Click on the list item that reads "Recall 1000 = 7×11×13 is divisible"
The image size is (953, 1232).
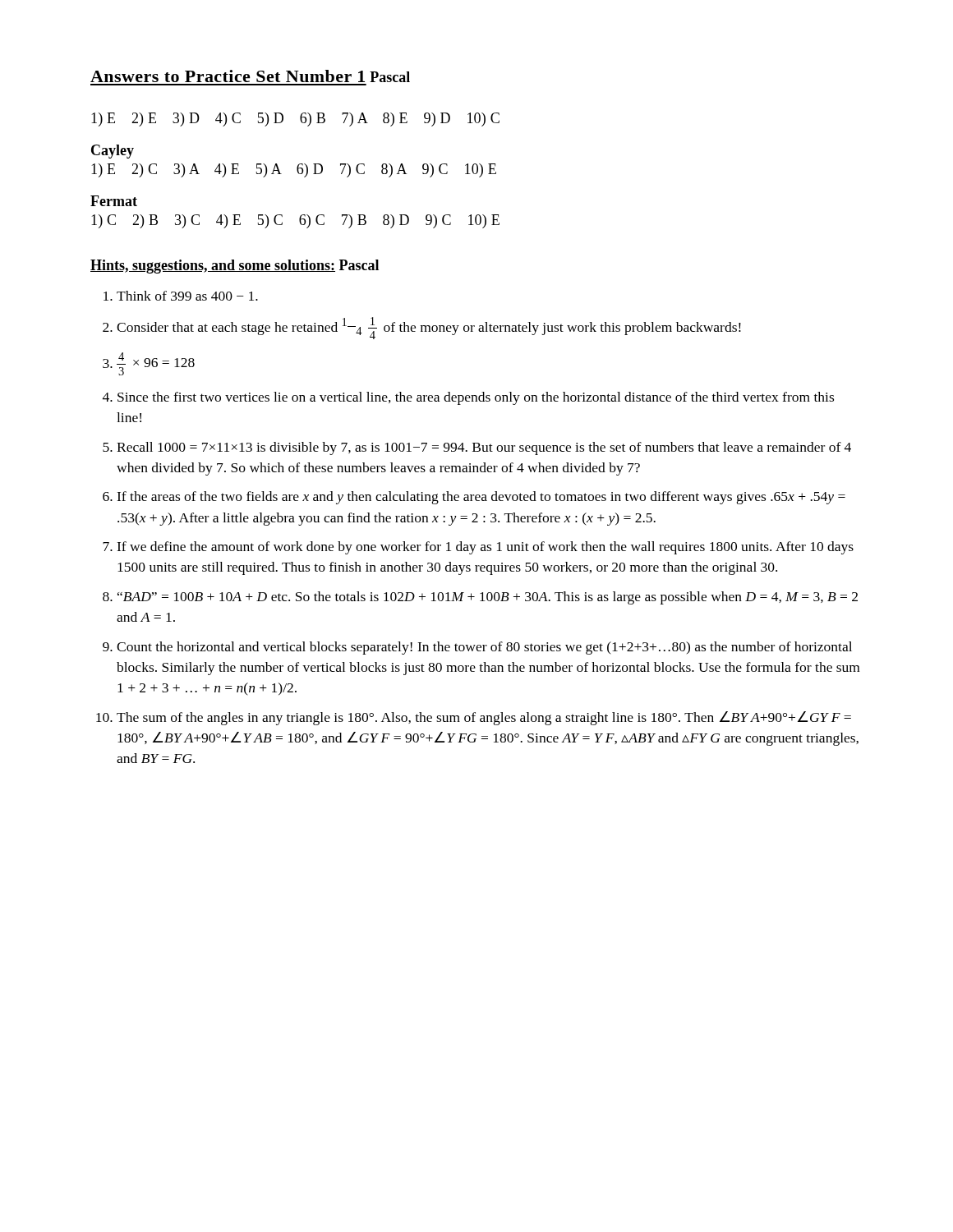pyautogui.click(x=490, y=457)
